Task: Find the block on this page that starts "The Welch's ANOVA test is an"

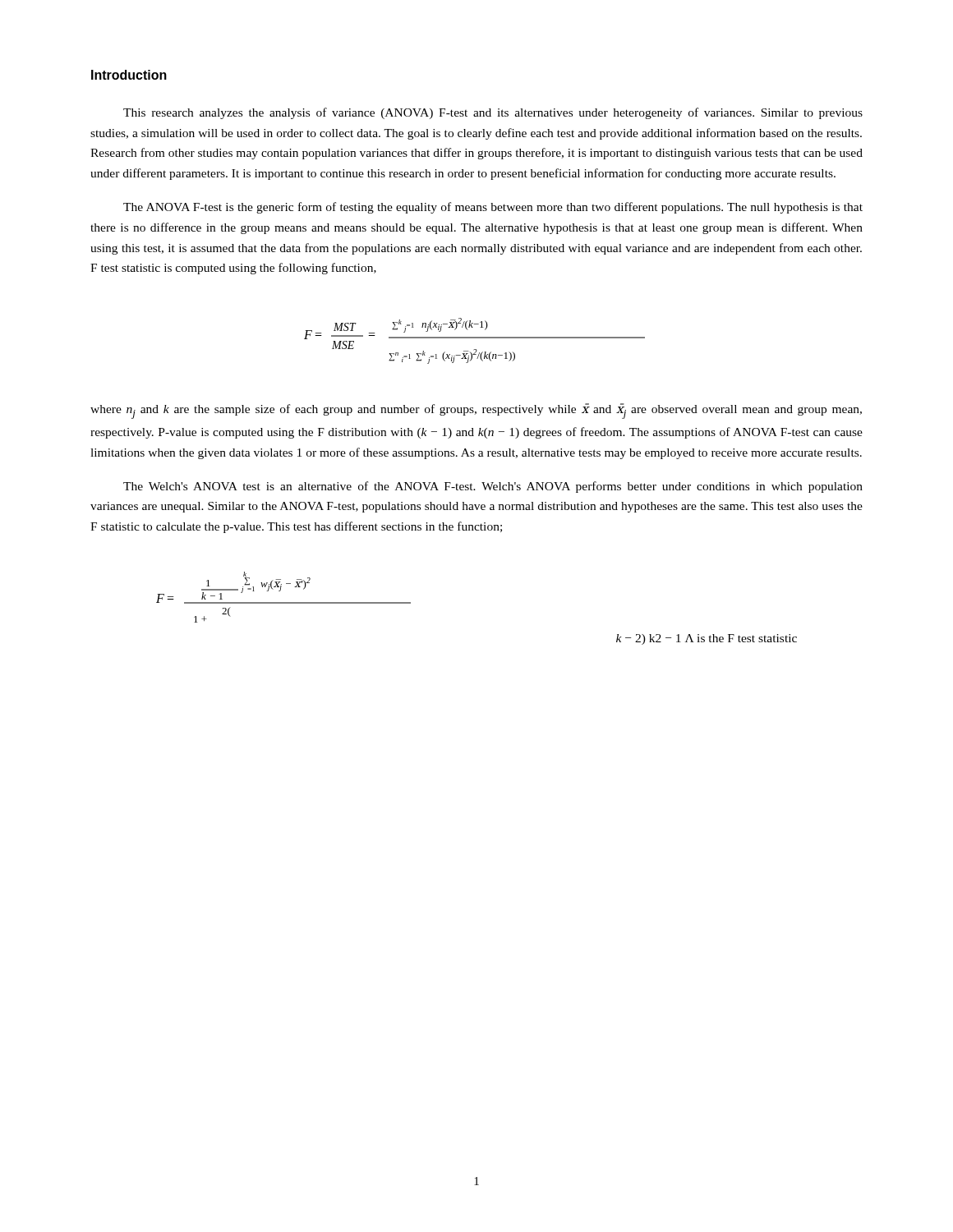Action: pos(476,506)
